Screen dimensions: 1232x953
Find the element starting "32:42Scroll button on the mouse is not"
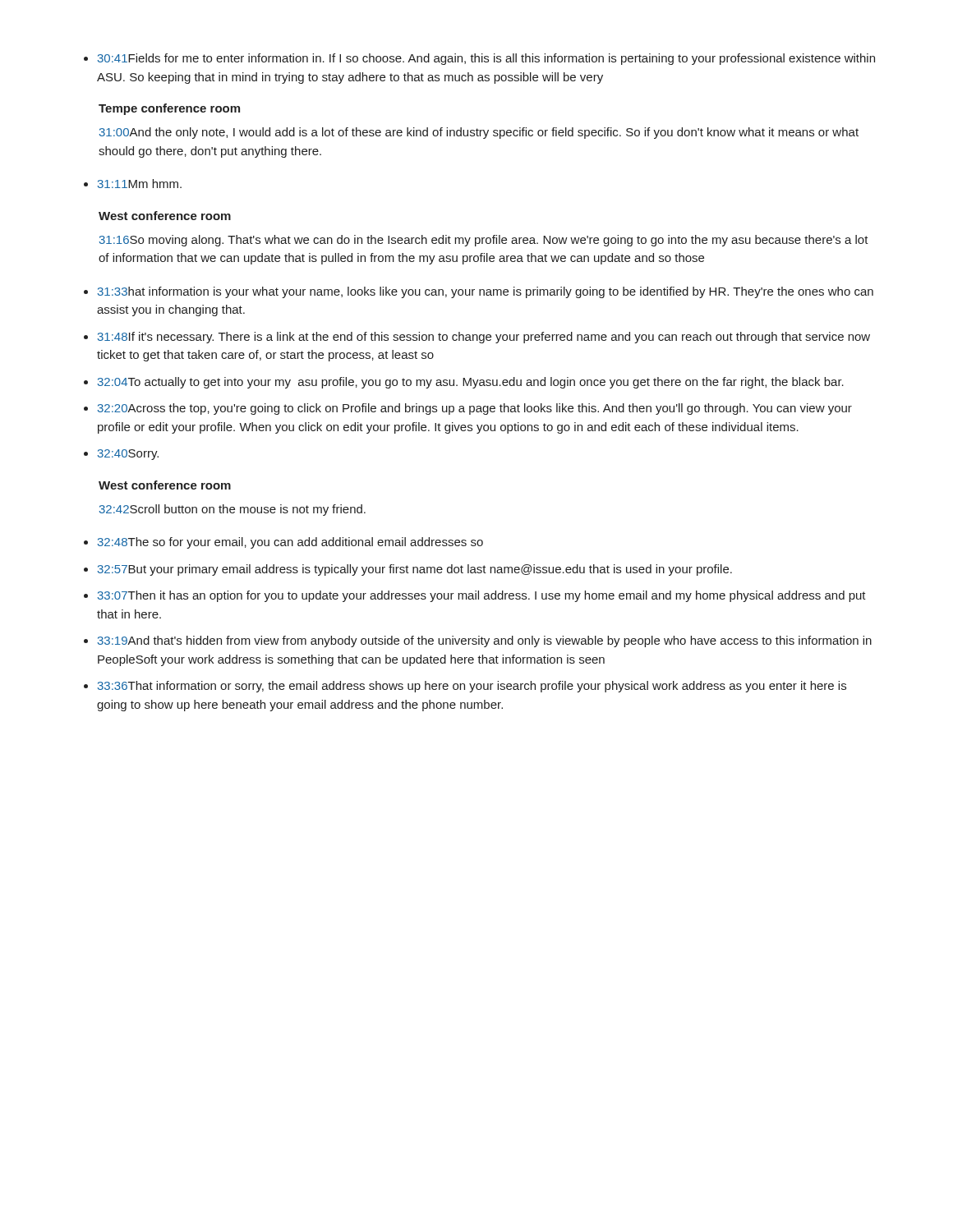pos(232,508)
